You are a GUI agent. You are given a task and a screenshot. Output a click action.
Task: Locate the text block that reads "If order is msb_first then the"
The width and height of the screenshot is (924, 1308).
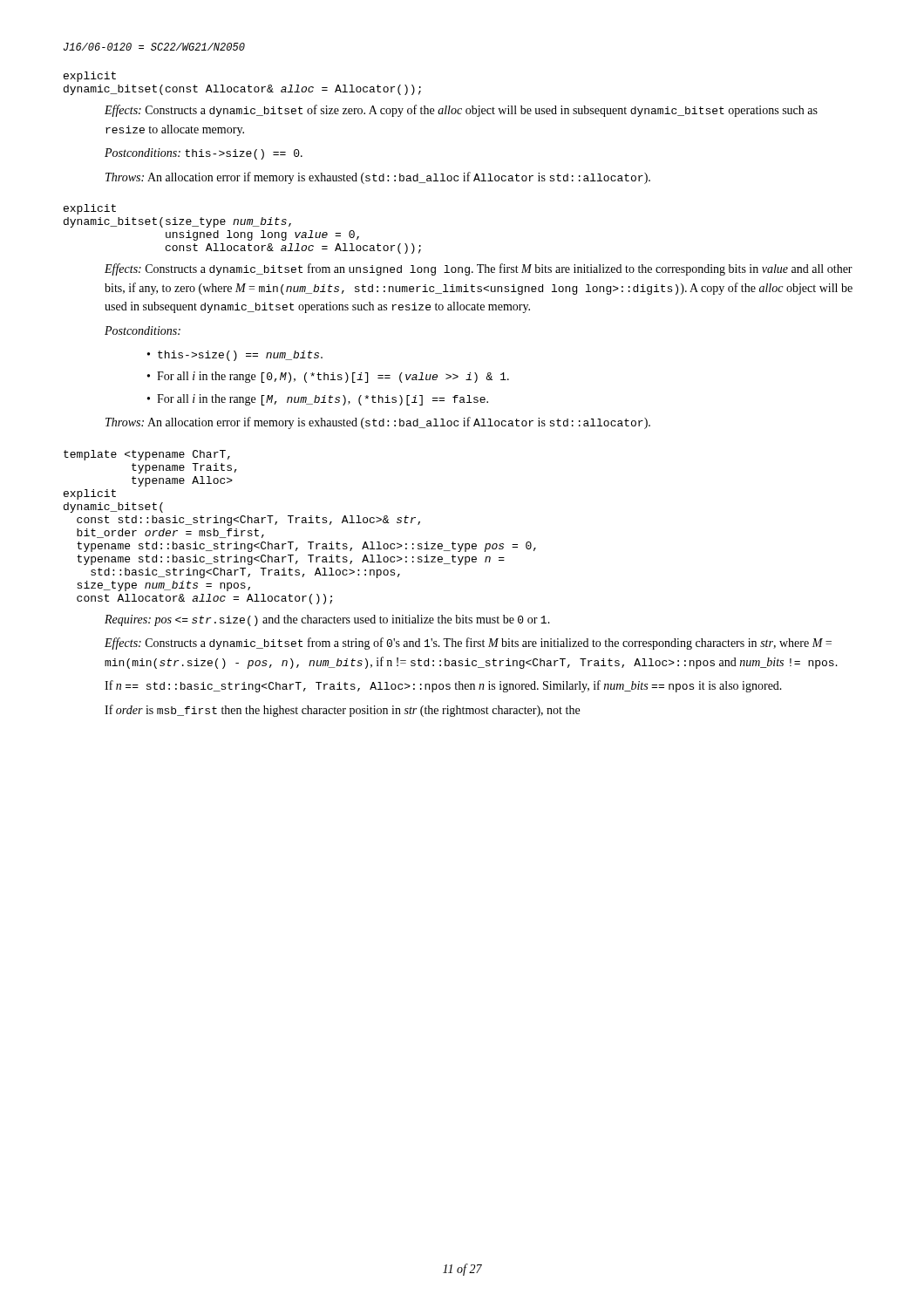point(342,710)
